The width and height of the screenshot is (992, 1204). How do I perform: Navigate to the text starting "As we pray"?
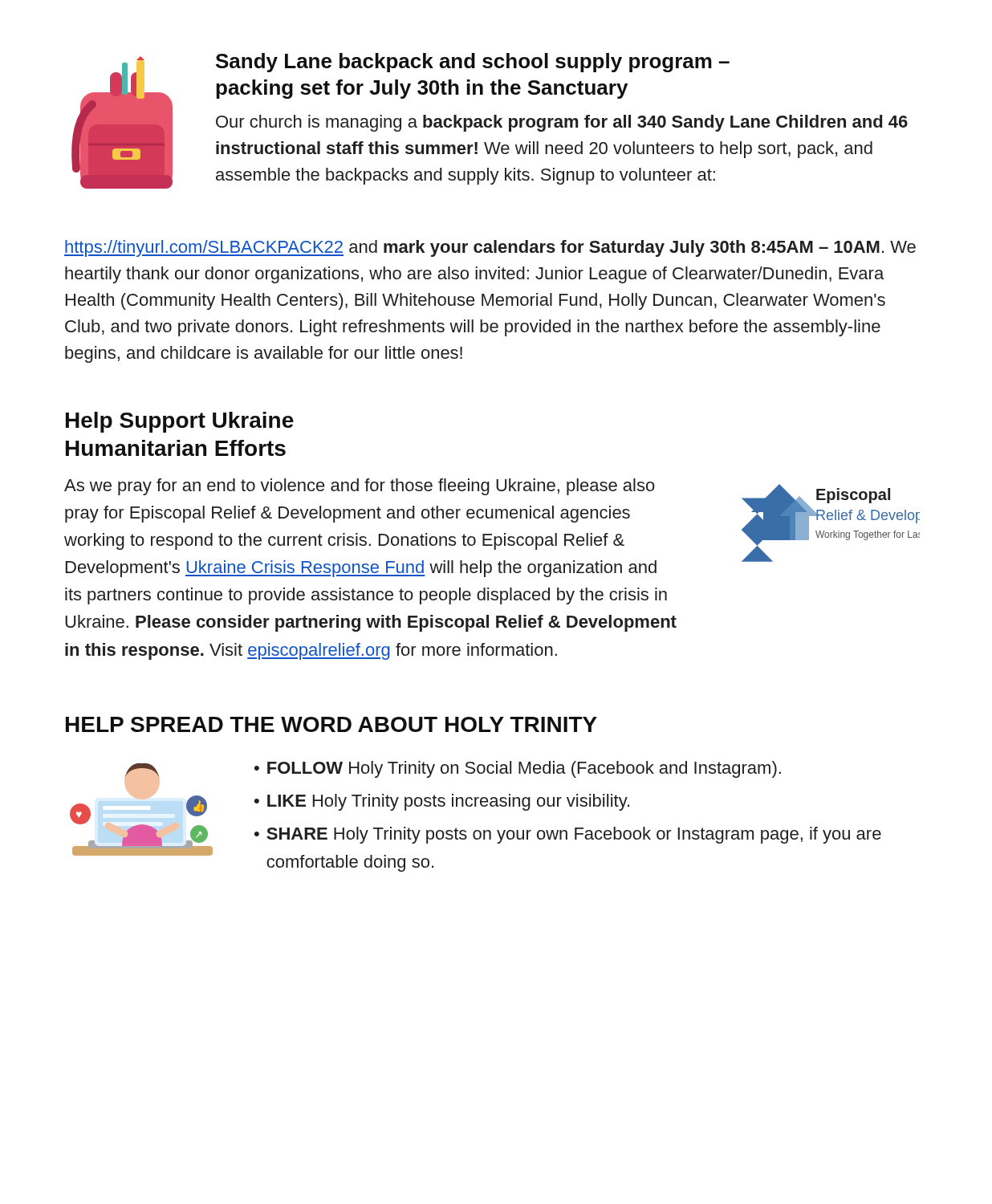[370, 567]
